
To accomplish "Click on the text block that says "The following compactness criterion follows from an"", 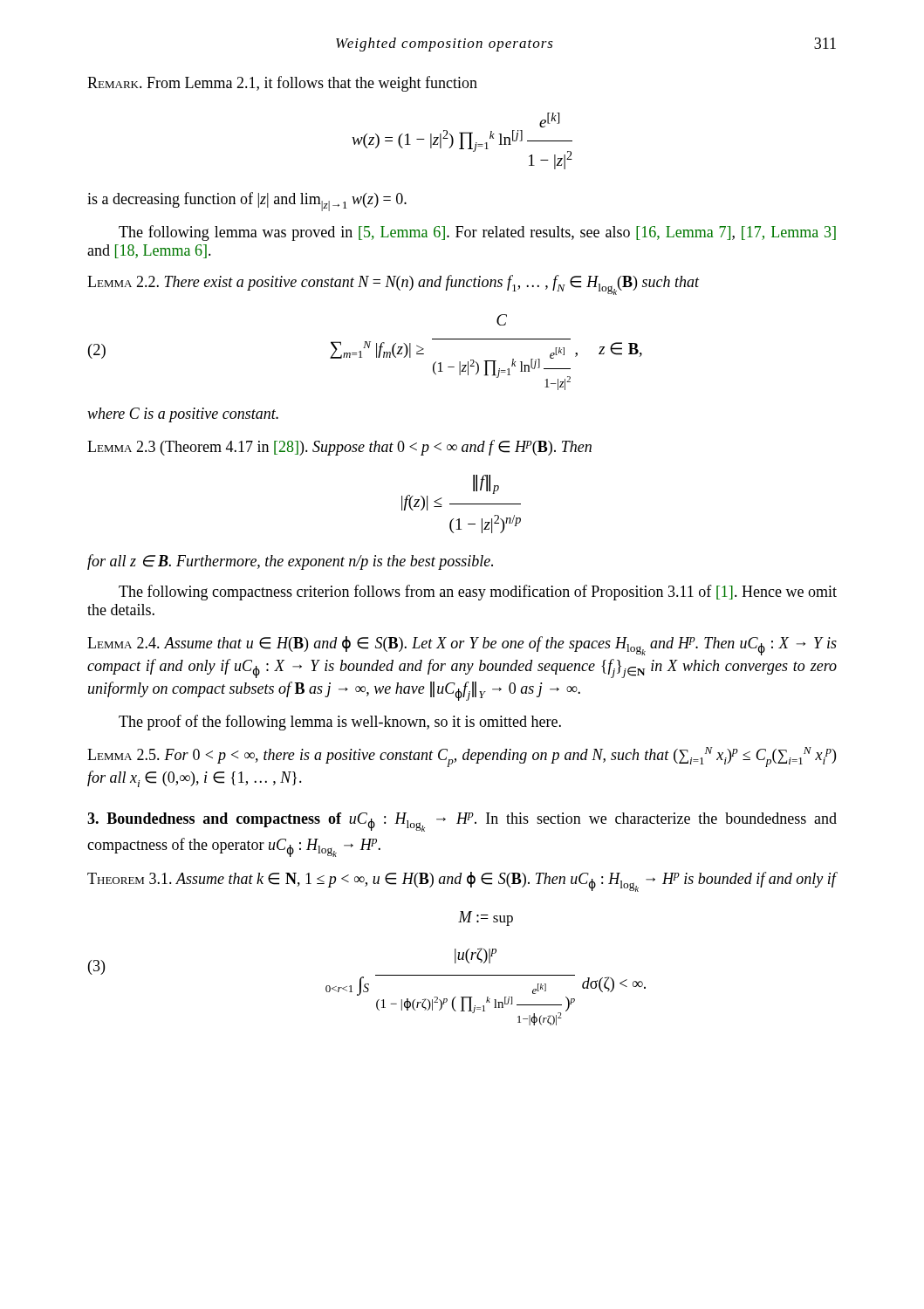I will pyautogui.click(x=462, y=601).
